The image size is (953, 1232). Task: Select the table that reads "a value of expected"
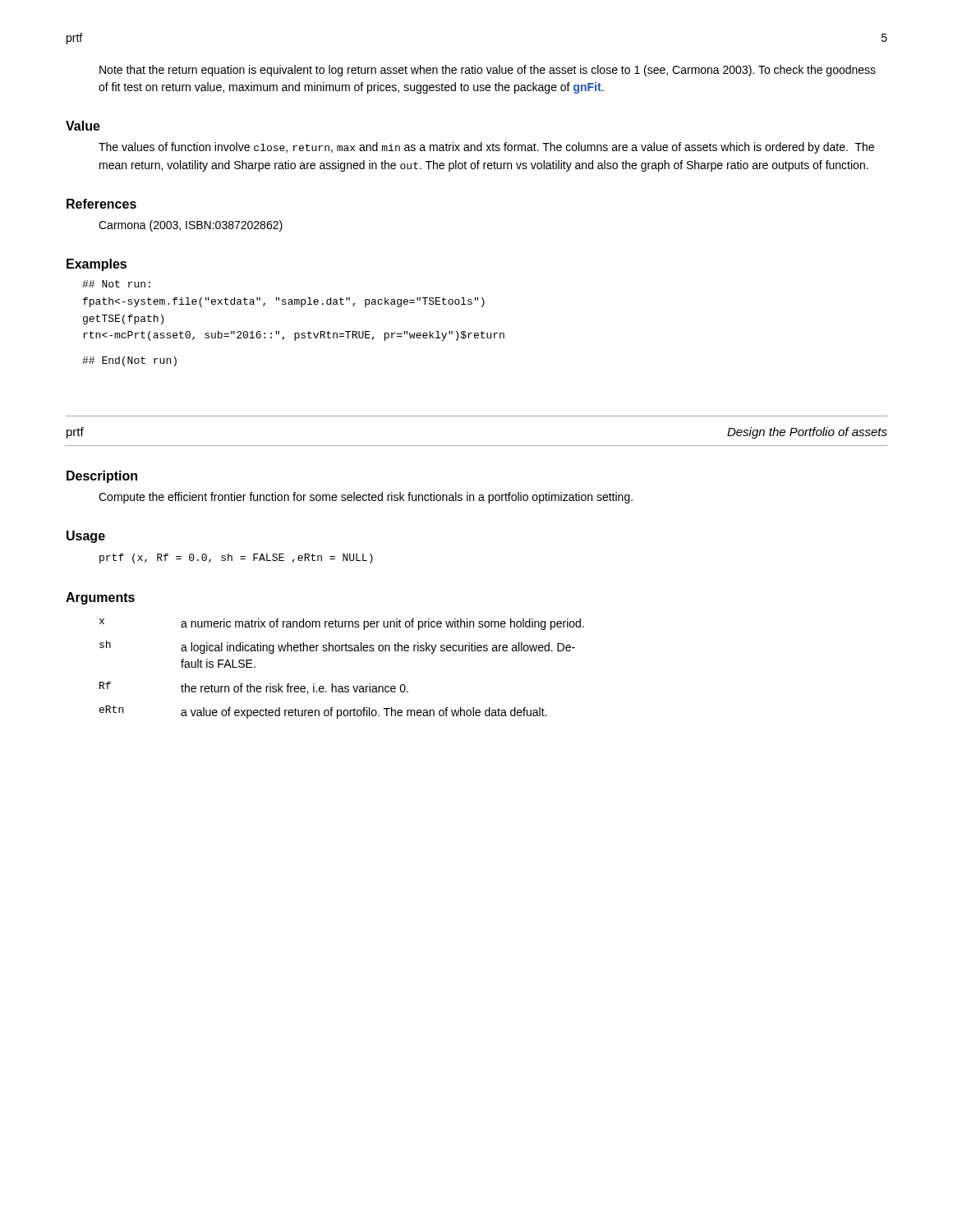tap(476, 667)
